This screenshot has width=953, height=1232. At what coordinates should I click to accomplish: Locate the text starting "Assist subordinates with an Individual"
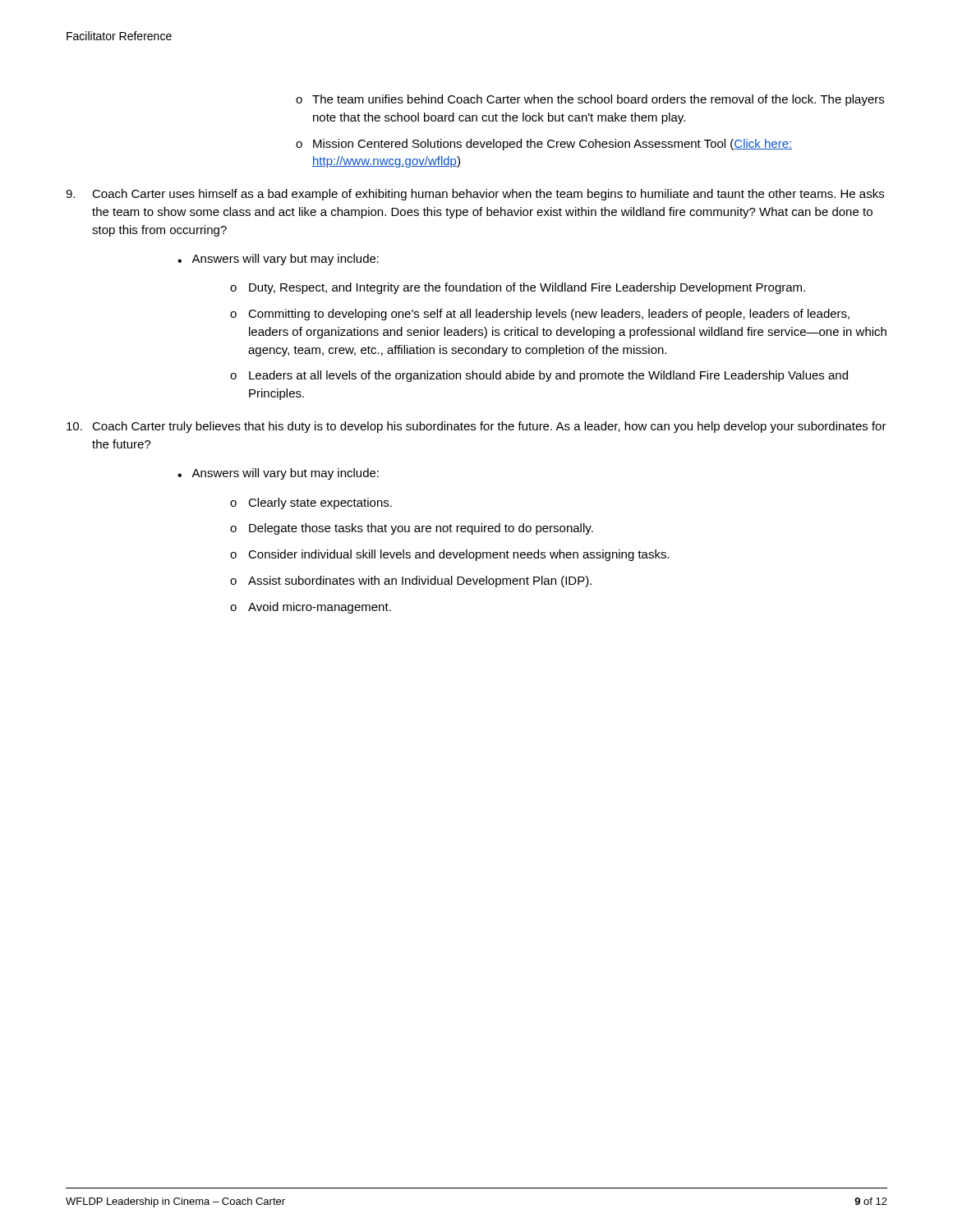420,580
